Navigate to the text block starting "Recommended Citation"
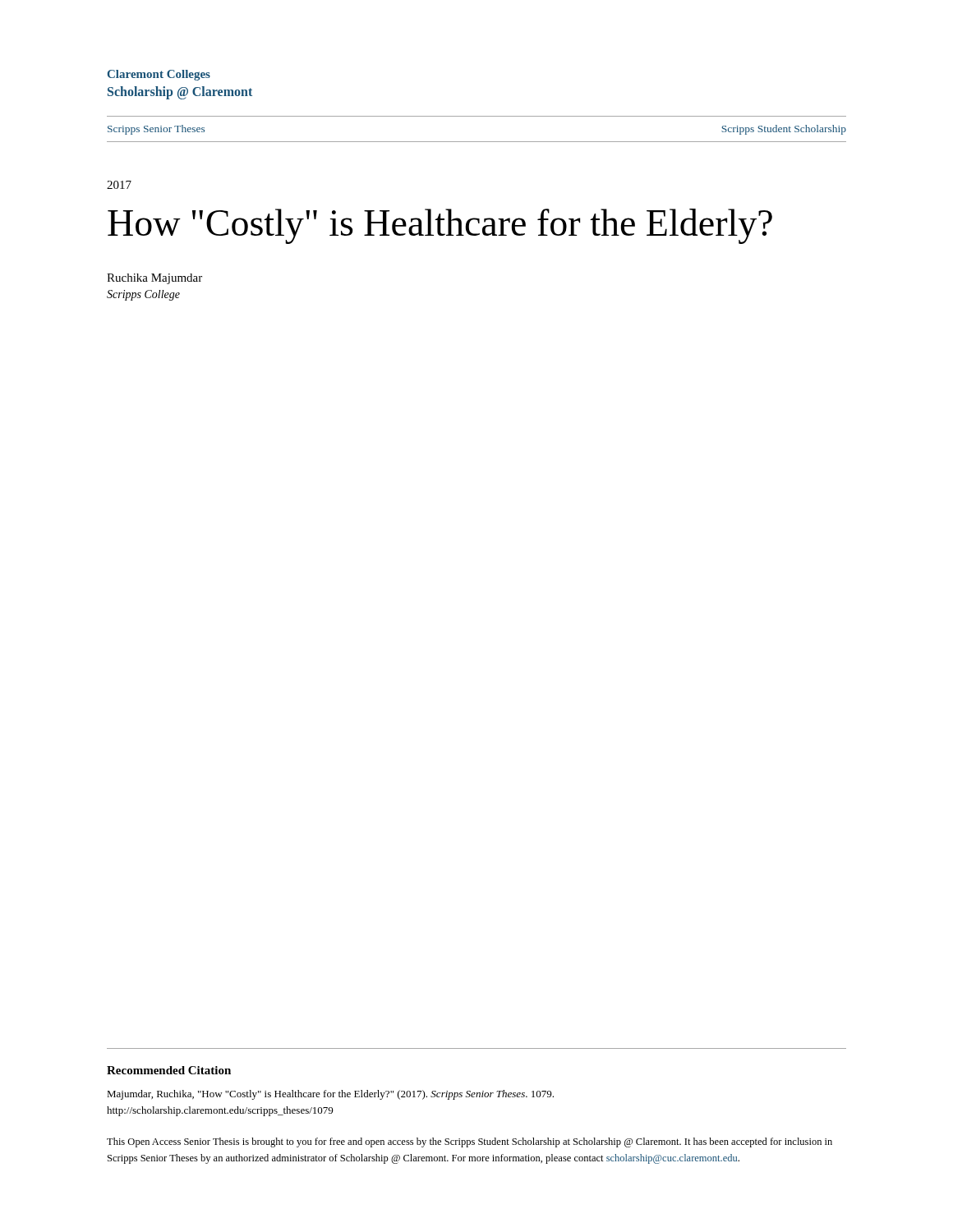The width and height of the screenshot is (953, 1232). (x=169, y=1070)
